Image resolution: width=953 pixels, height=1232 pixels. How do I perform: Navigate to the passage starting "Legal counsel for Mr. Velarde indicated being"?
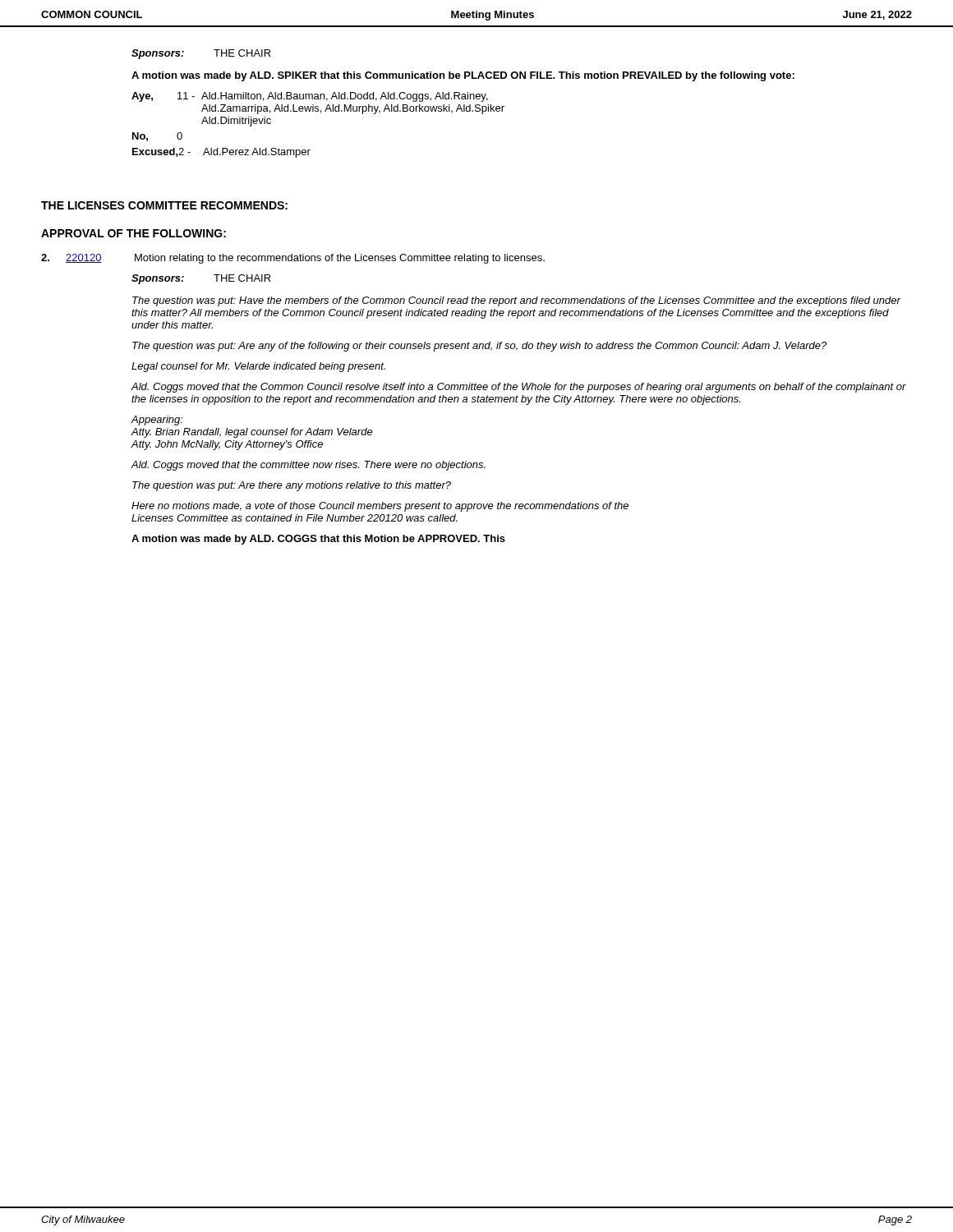click(259, 366)
